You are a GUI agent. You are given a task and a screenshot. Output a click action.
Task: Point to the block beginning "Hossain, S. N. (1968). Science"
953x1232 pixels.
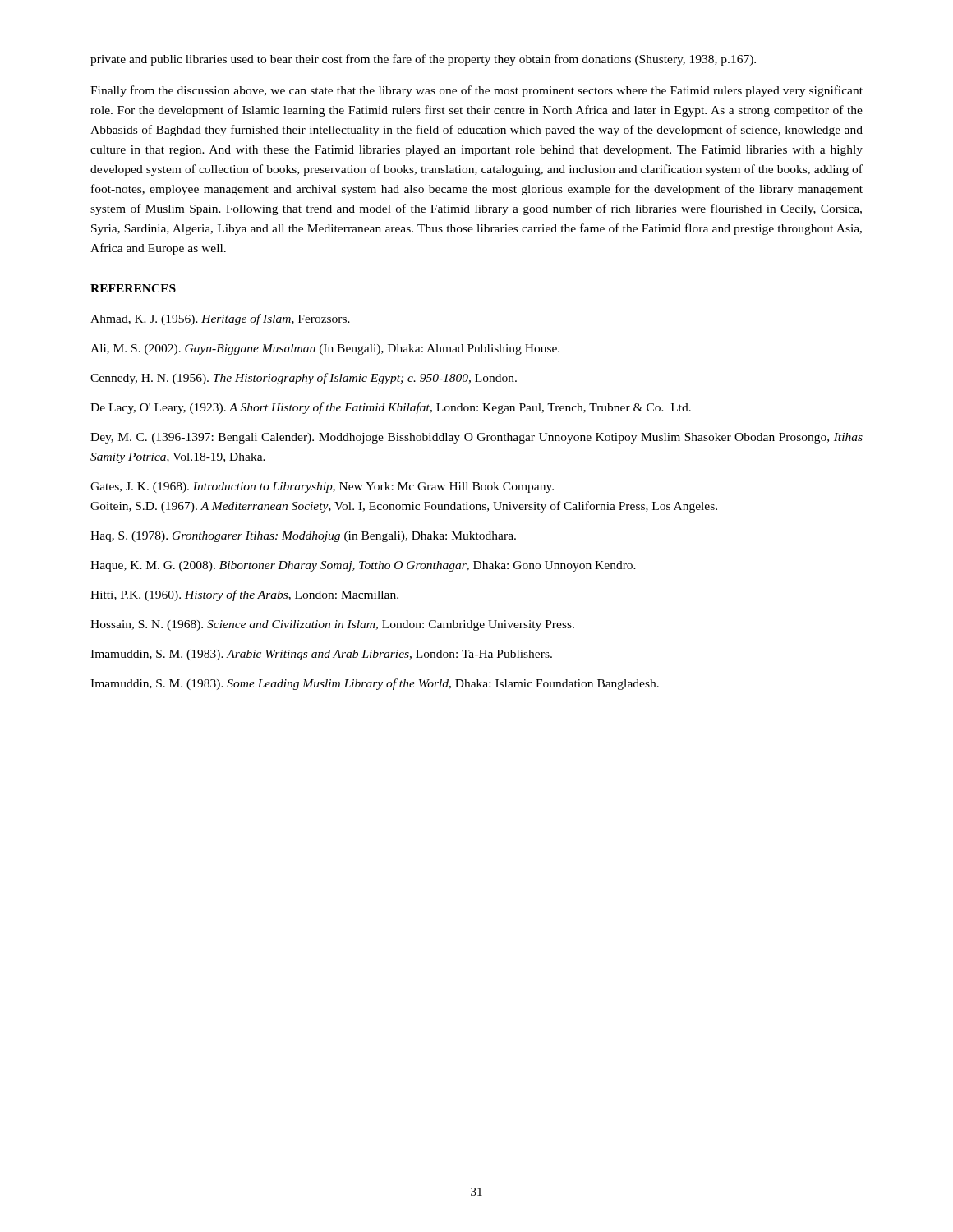click(333, 624)
